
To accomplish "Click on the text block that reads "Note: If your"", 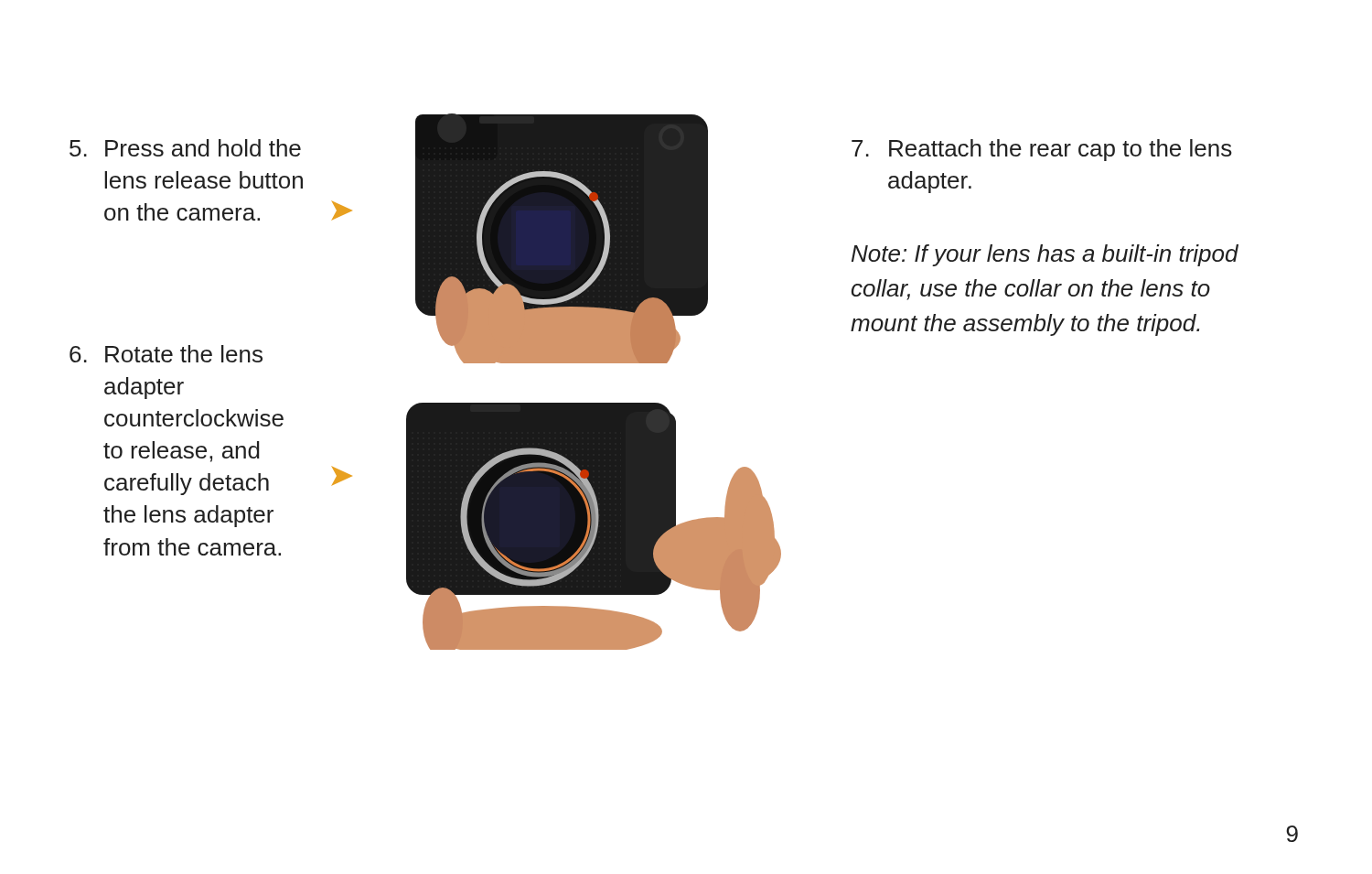I will point(1044,288).
